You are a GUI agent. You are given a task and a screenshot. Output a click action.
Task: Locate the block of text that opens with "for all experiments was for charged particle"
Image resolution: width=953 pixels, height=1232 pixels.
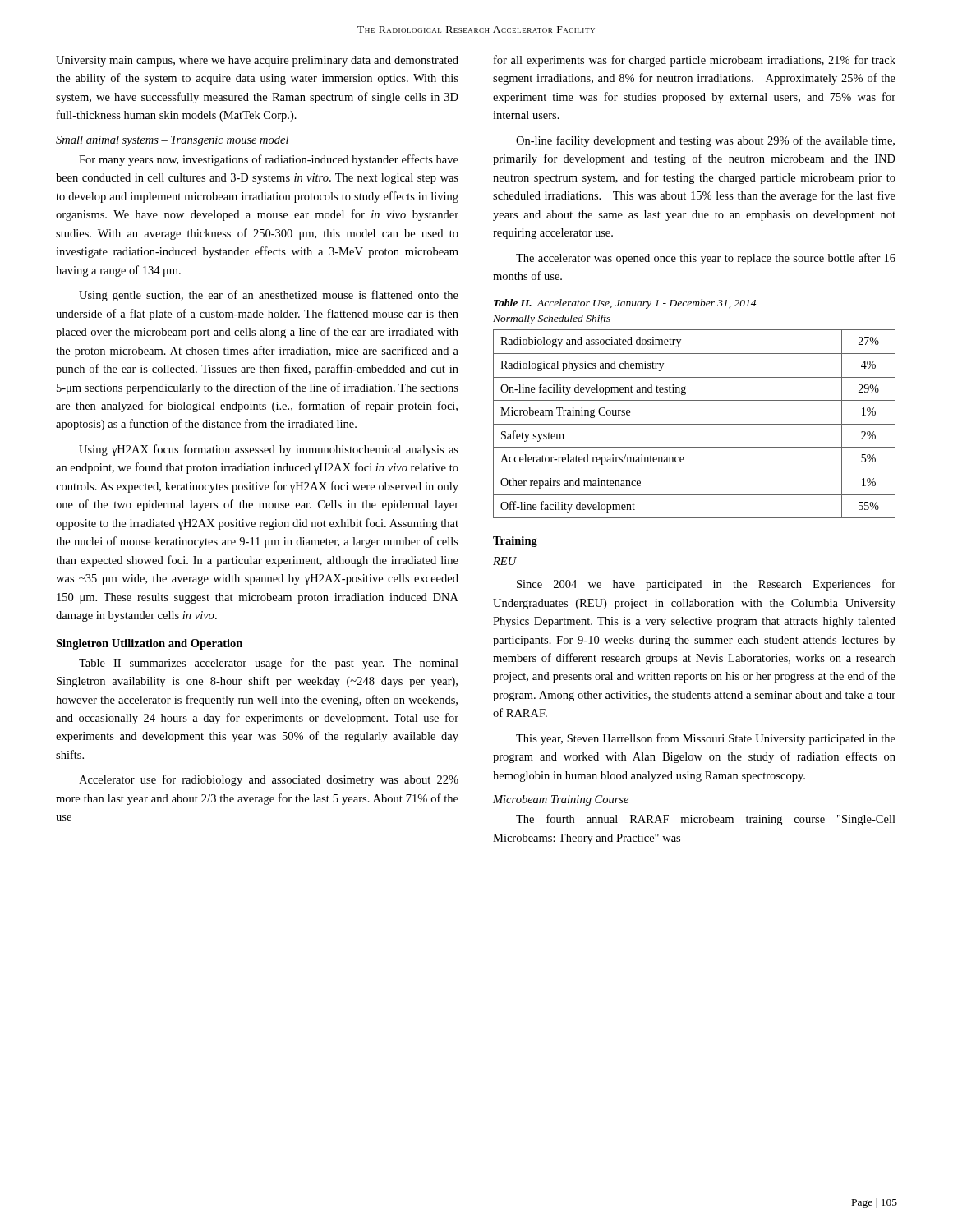pos(694,88)
